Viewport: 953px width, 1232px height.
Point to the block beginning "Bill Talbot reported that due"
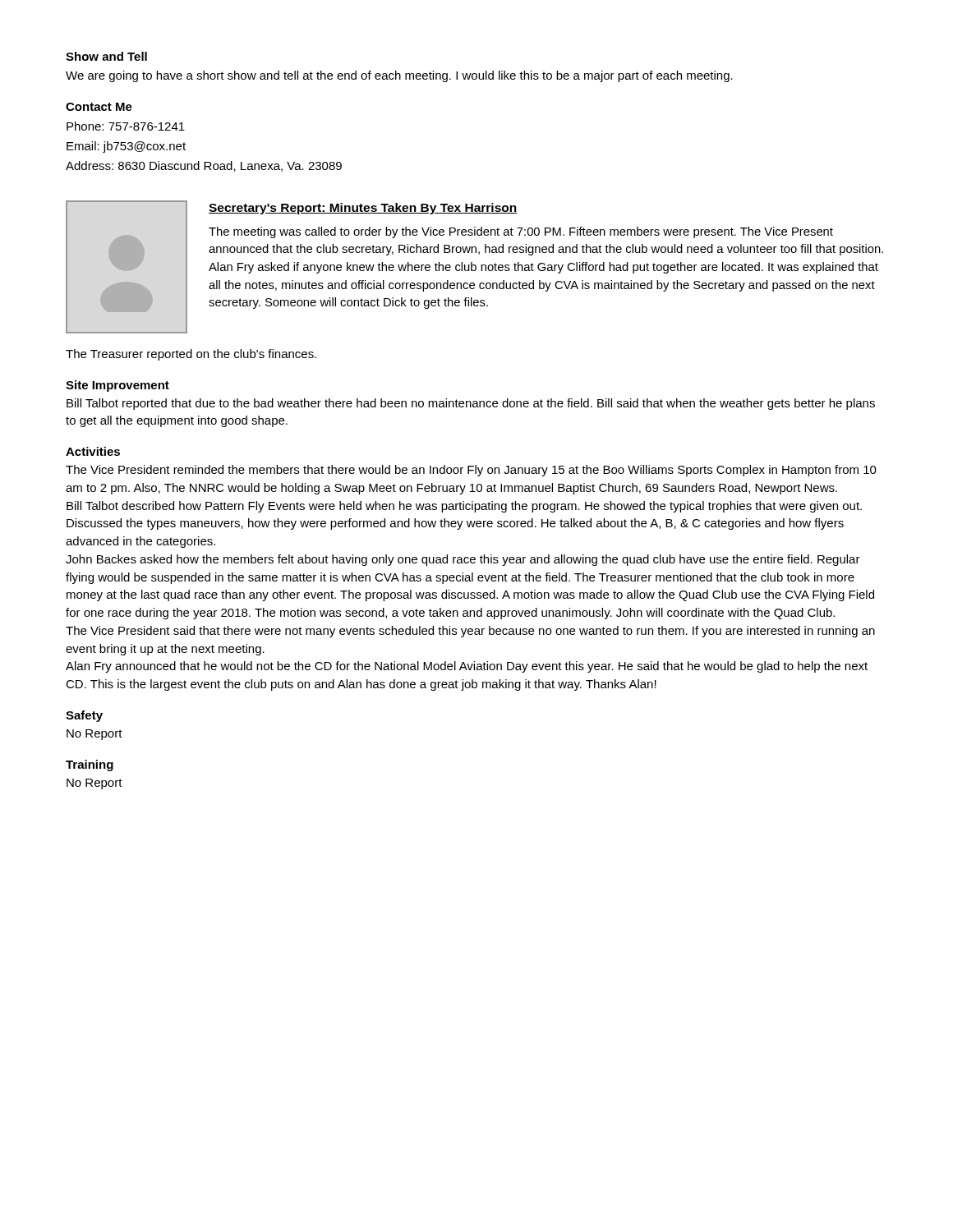click(471, 411)
